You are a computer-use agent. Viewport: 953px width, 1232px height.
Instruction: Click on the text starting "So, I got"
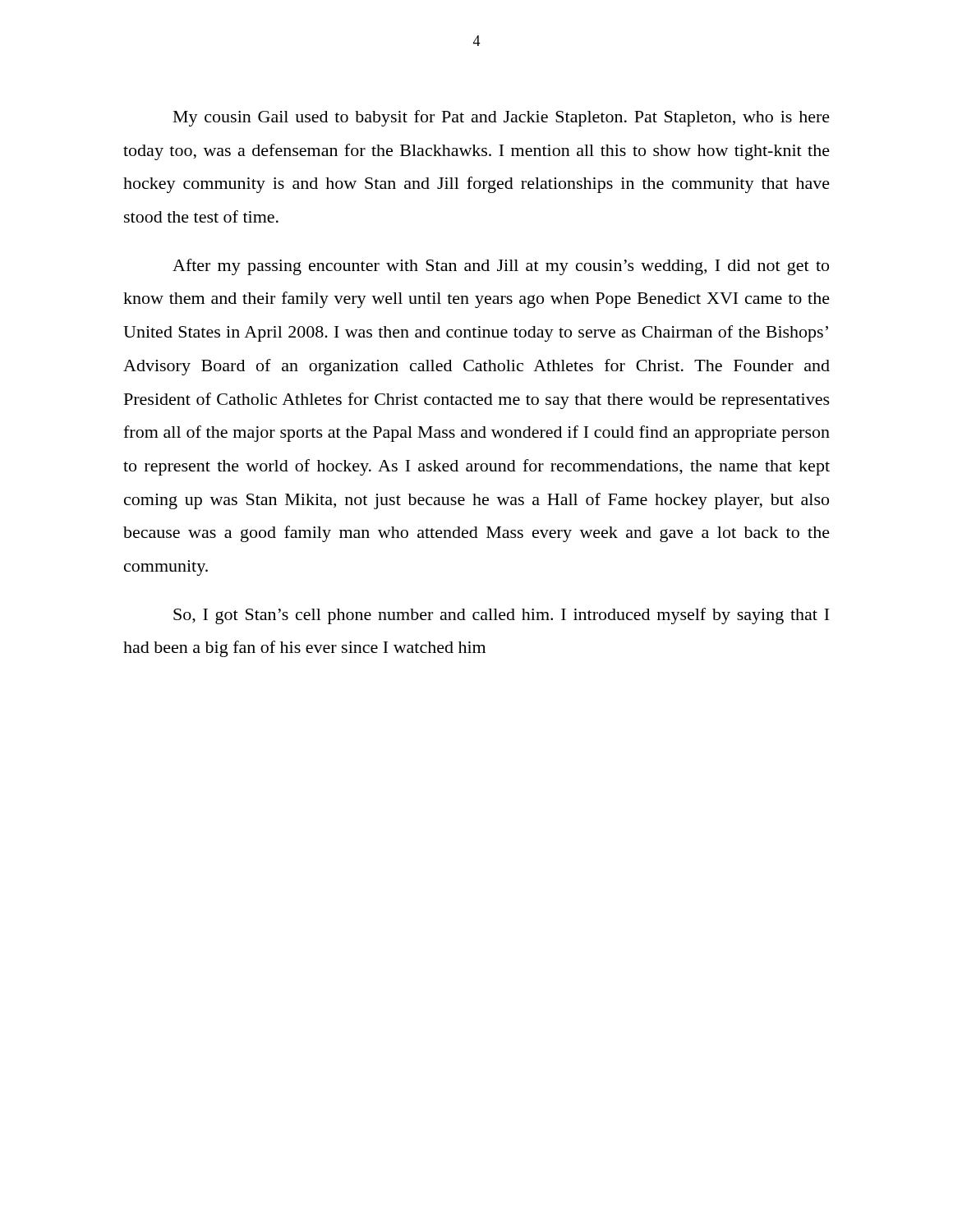[x=476, y=630]
